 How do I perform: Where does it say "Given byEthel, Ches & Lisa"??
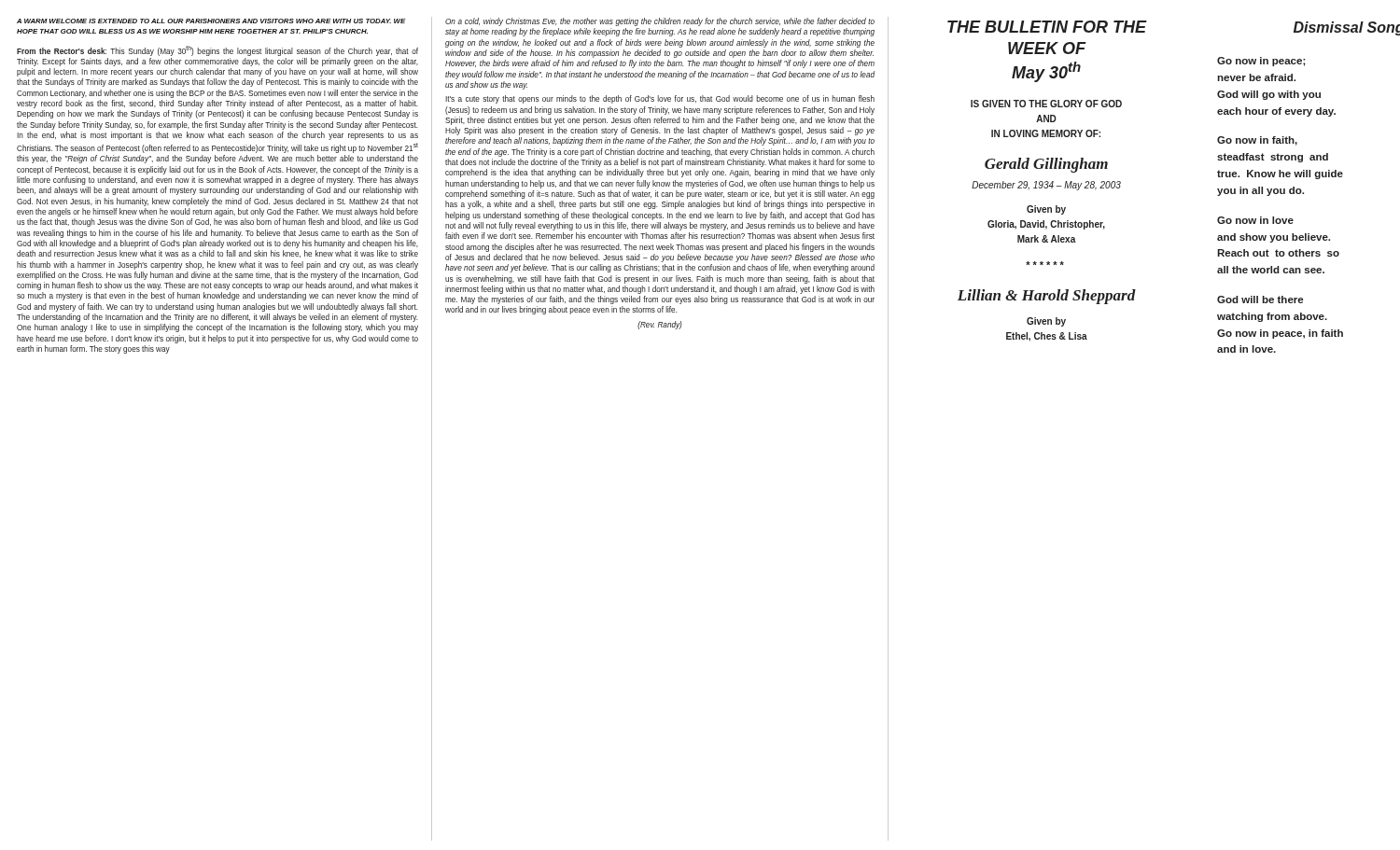(x=1046, y=329)
